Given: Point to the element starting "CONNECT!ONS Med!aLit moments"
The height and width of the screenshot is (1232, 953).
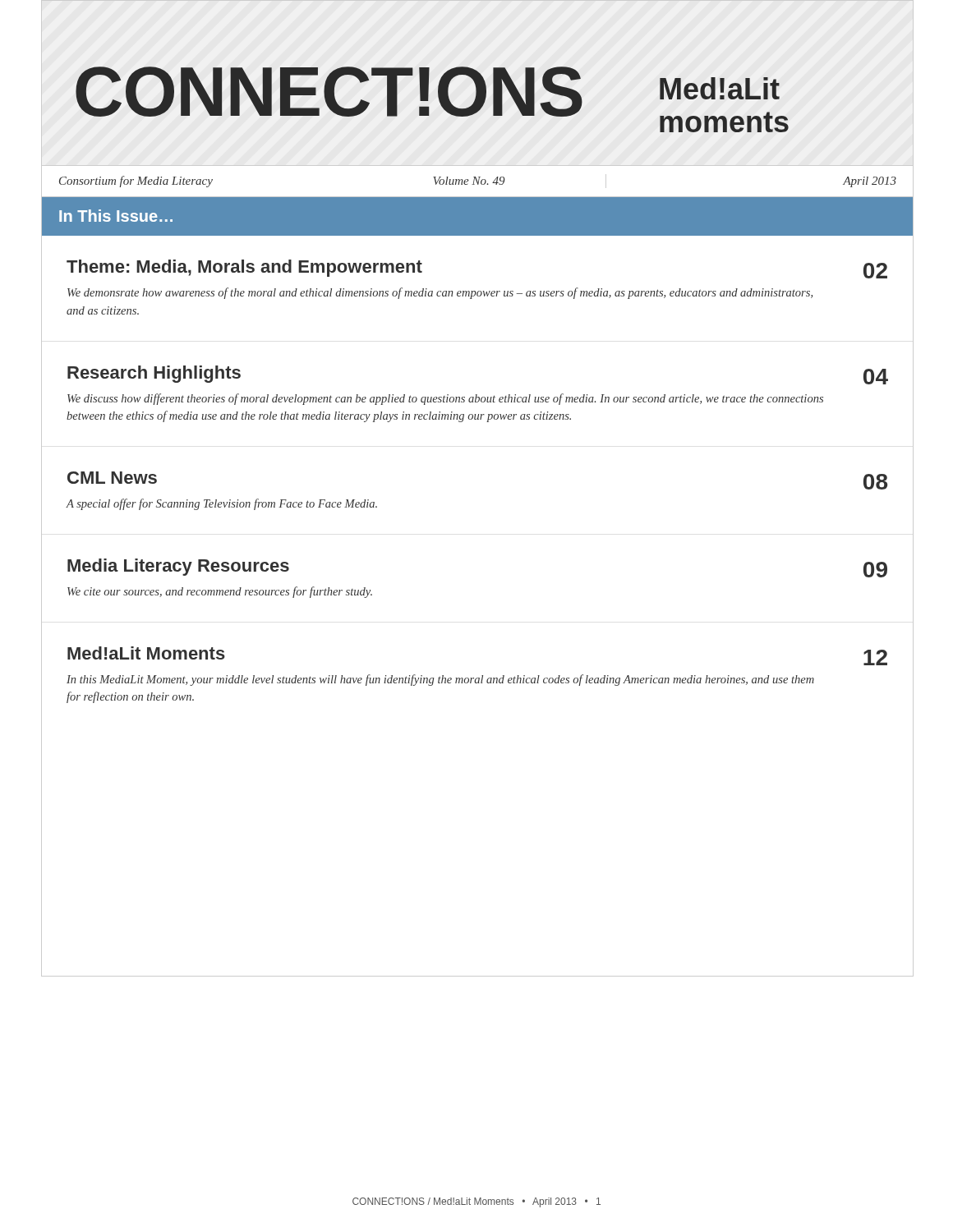Looking at the screenshot, I should point(477,83).
